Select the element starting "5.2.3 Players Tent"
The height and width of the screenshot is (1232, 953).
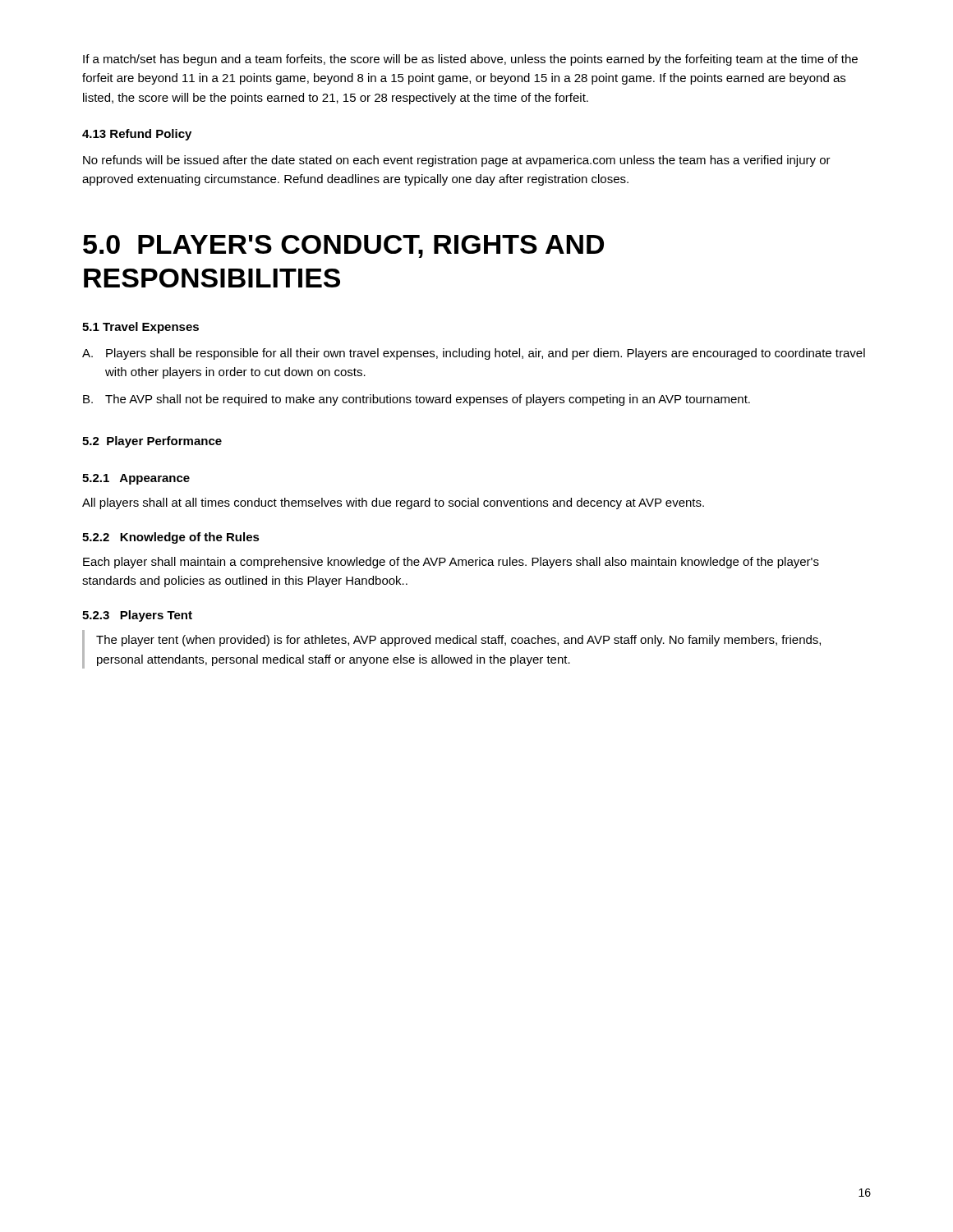[x=137, y=615]
